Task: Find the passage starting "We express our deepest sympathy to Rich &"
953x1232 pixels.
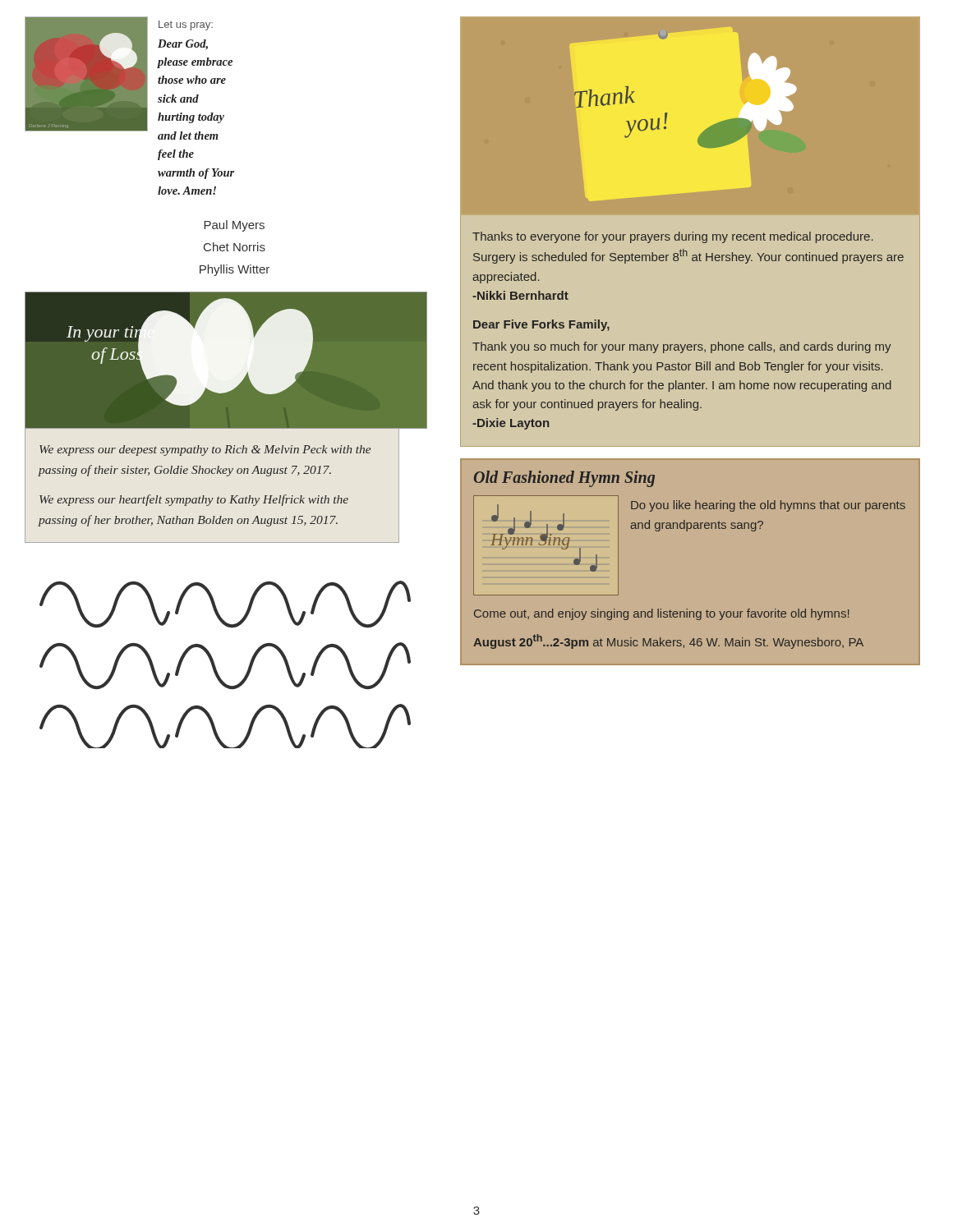Action: (212, 484)
